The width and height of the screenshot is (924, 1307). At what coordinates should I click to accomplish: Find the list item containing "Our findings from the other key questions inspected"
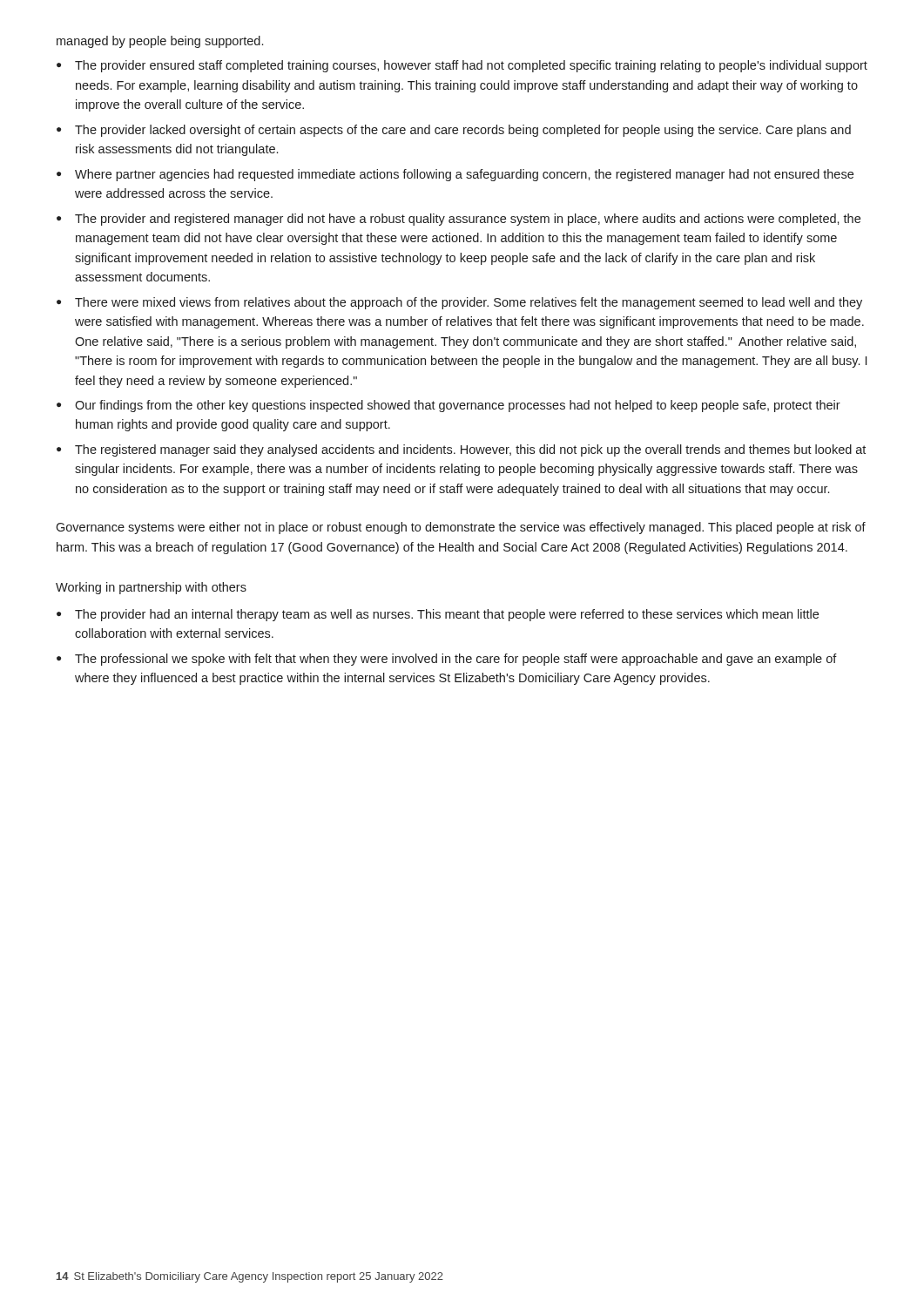pyautogui.click(x=458, y=415)
